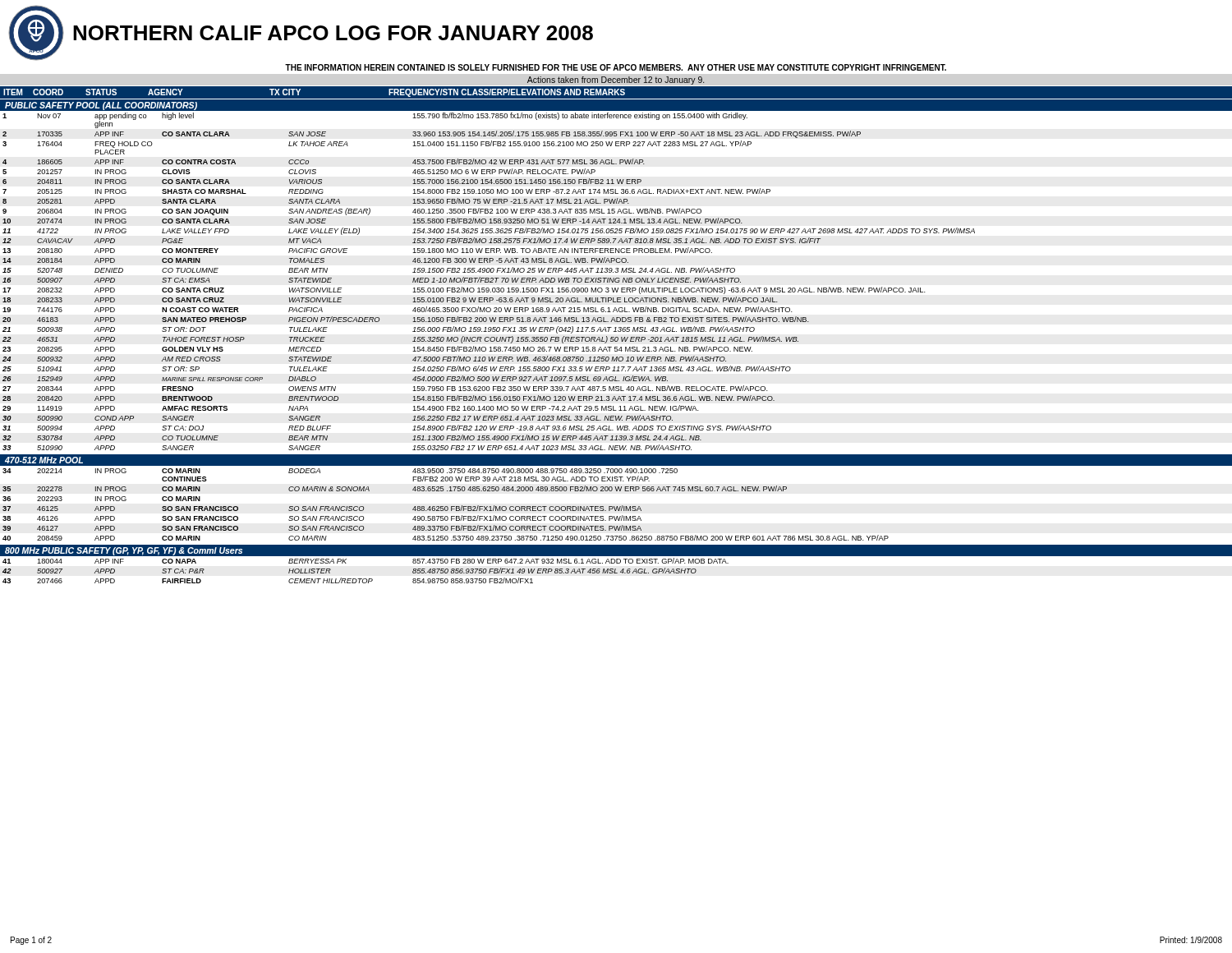Find the title on this page that starts "NORTHERN CALIF APCO LOG"

[333, 32]
